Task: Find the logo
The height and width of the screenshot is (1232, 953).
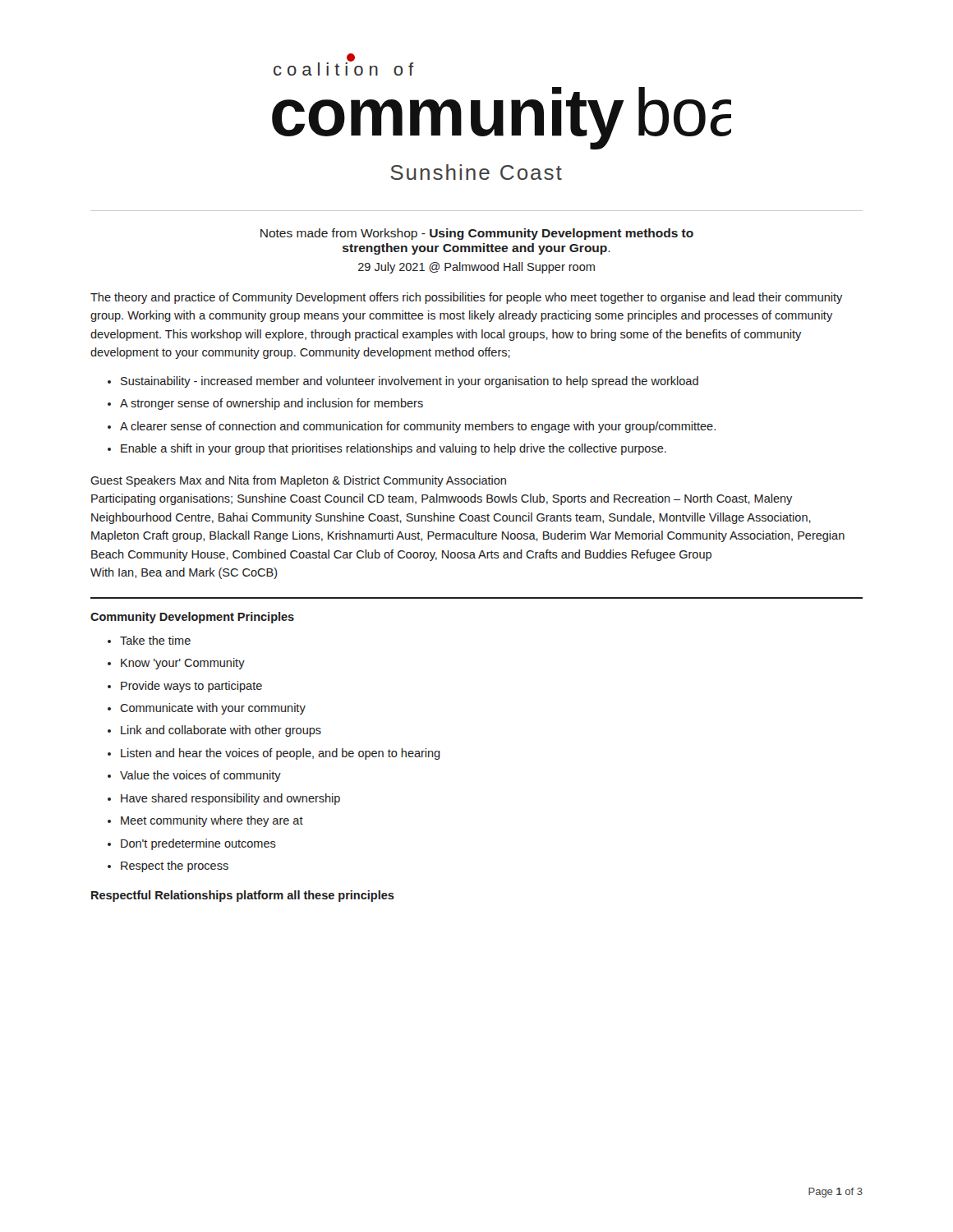Action: (476, 117)
